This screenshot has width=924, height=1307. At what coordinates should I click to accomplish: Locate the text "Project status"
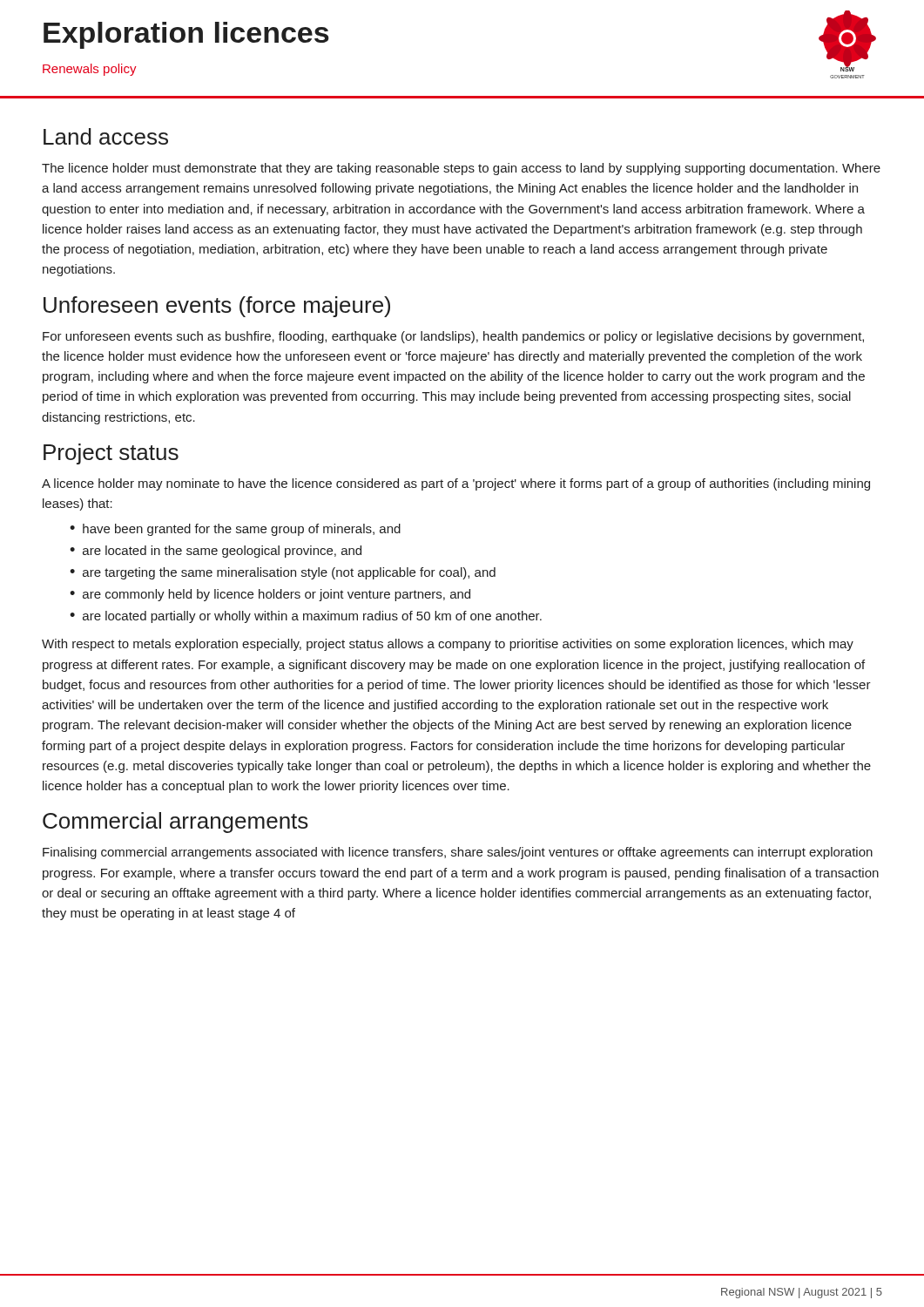110,452
